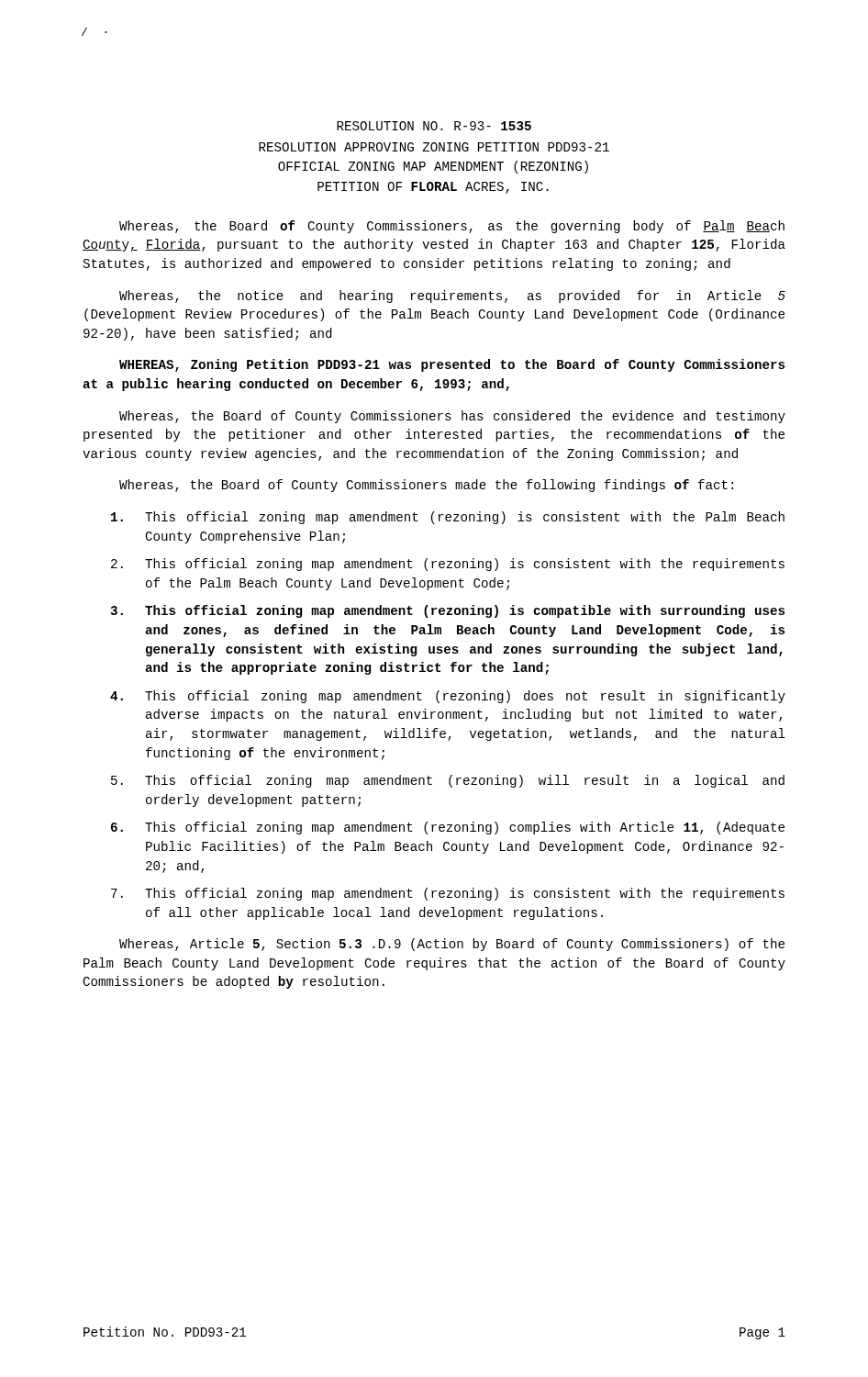Image resolution: width=868 pixels, height=1377 pixels.
Task: Find the block on this page that starts "Whereas, Article 5, Section"
Action: (x=434, y=964)
